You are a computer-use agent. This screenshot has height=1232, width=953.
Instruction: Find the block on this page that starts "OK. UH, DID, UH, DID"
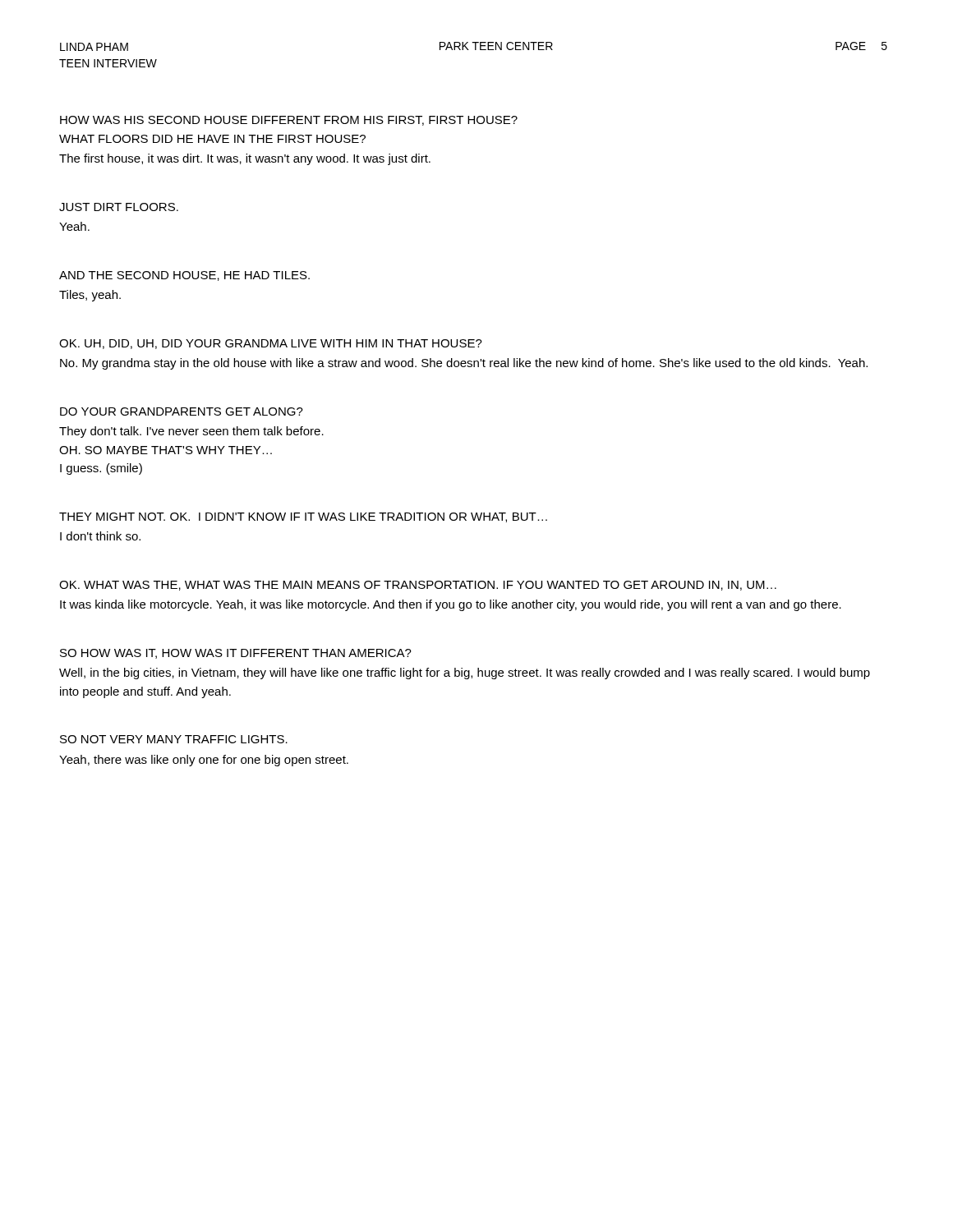473,353
